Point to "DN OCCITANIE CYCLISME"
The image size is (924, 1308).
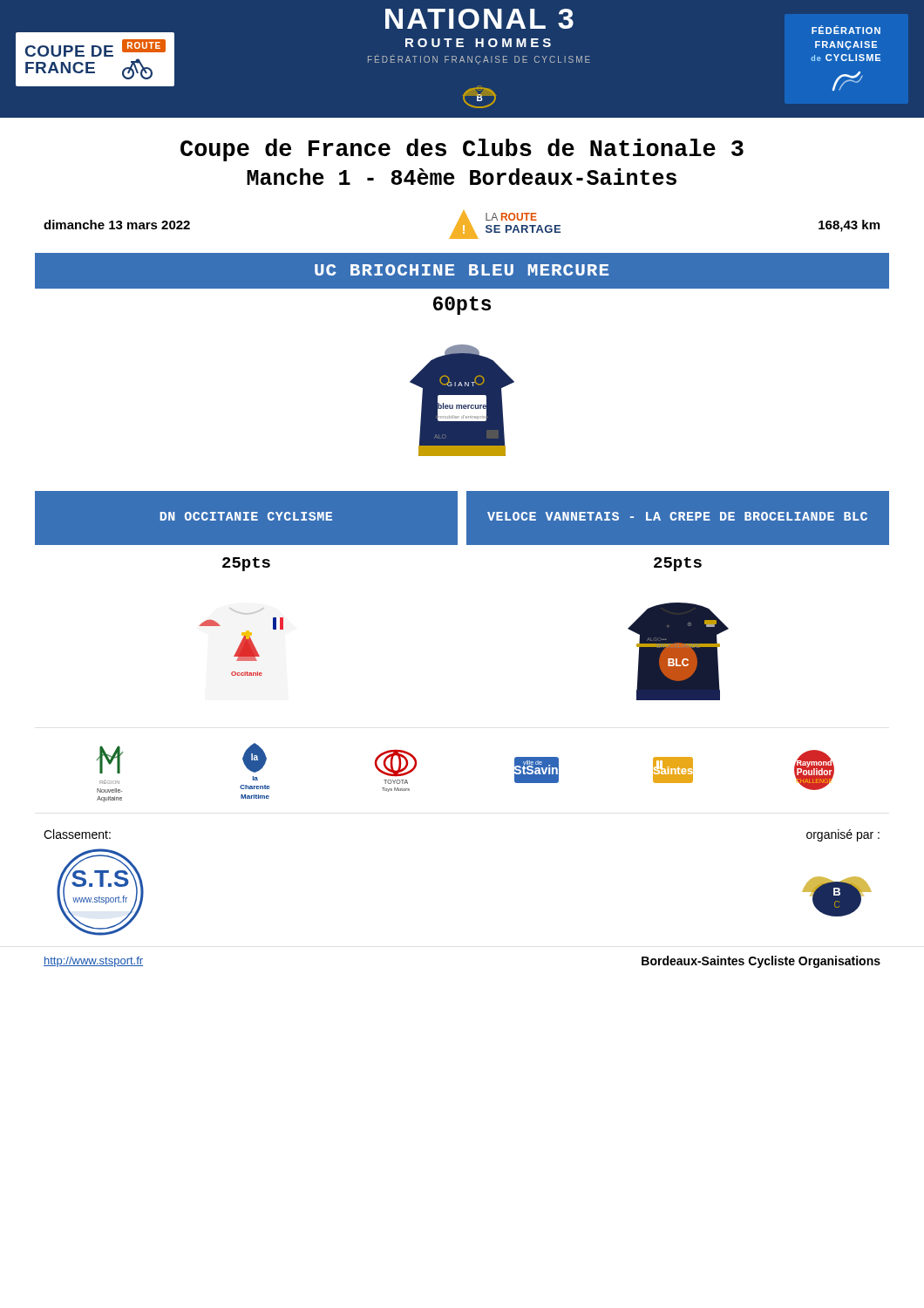tap(246, 518)
